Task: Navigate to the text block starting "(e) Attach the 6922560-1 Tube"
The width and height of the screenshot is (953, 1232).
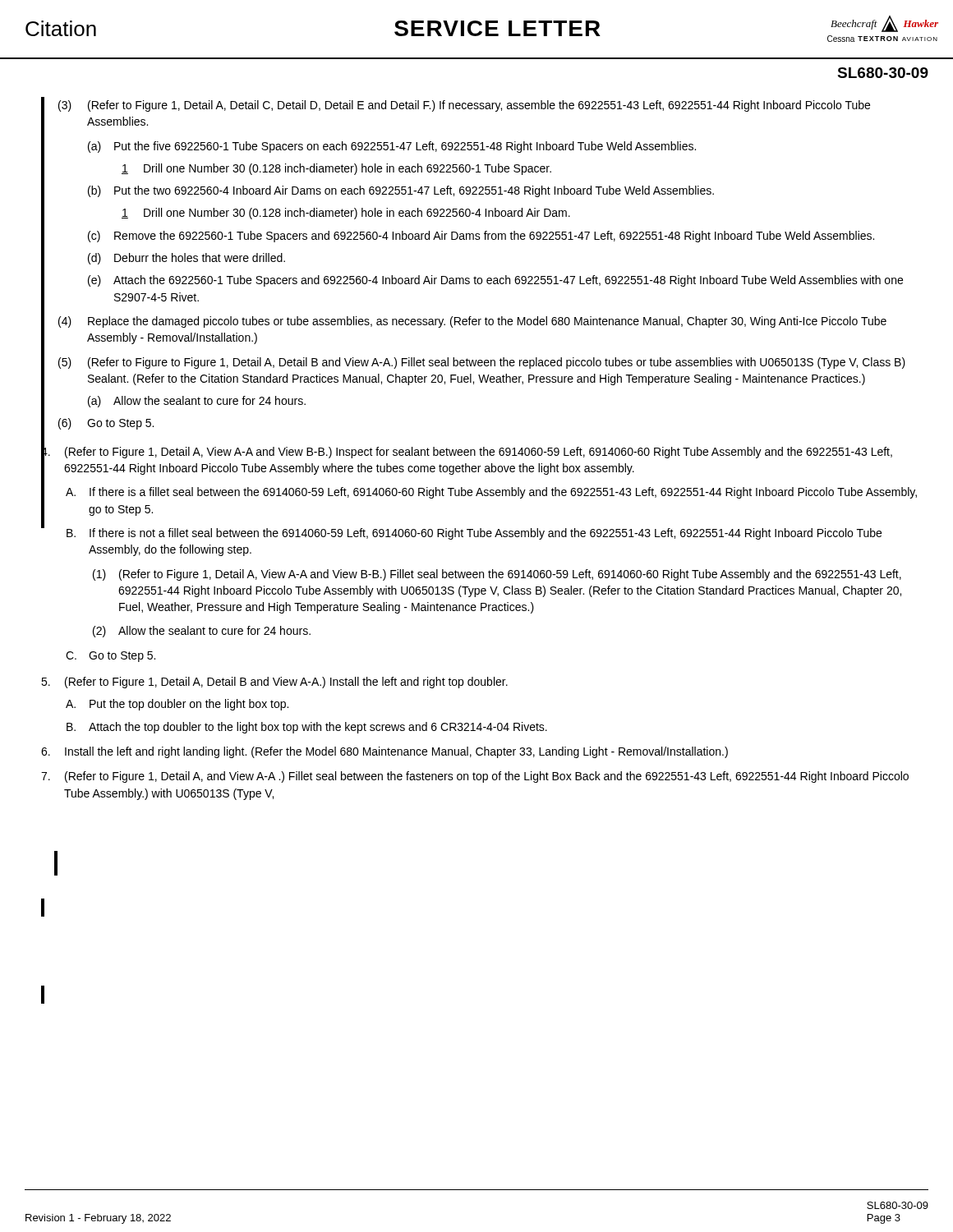Action: point(506,289)
